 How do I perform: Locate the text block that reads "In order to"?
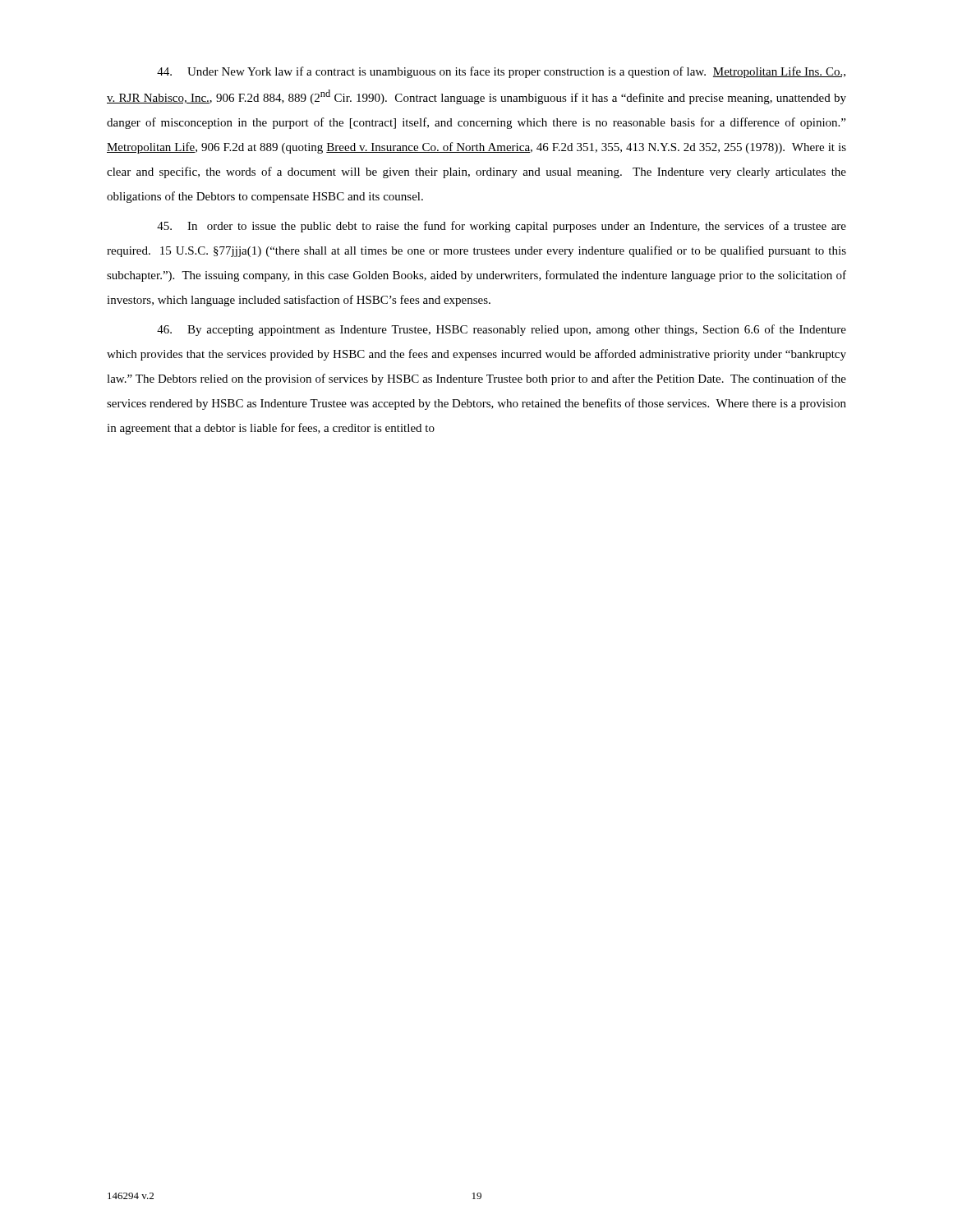(476, 263)
